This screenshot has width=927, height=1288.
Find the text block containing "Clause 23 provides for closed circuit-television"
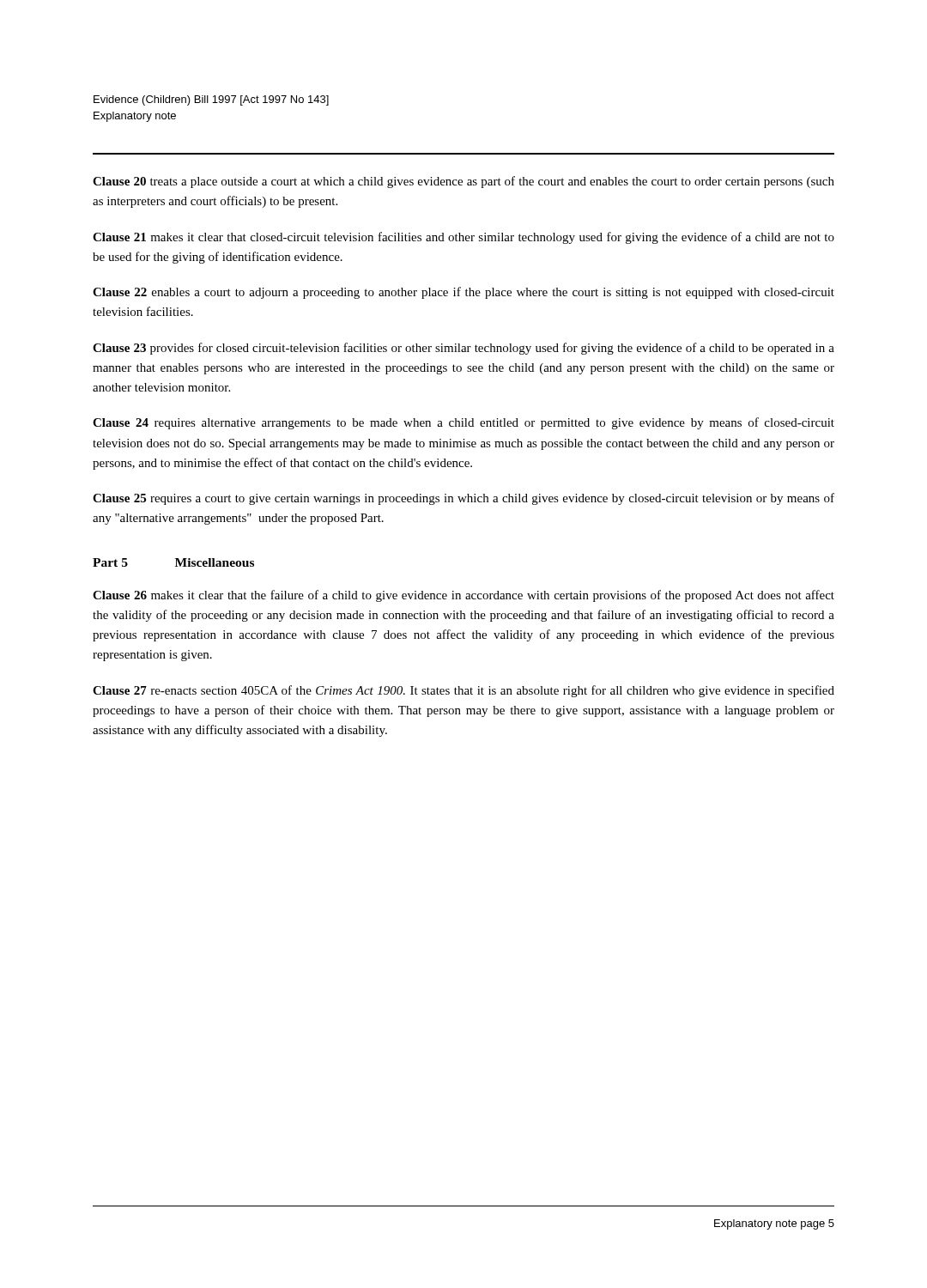(464, 367)
